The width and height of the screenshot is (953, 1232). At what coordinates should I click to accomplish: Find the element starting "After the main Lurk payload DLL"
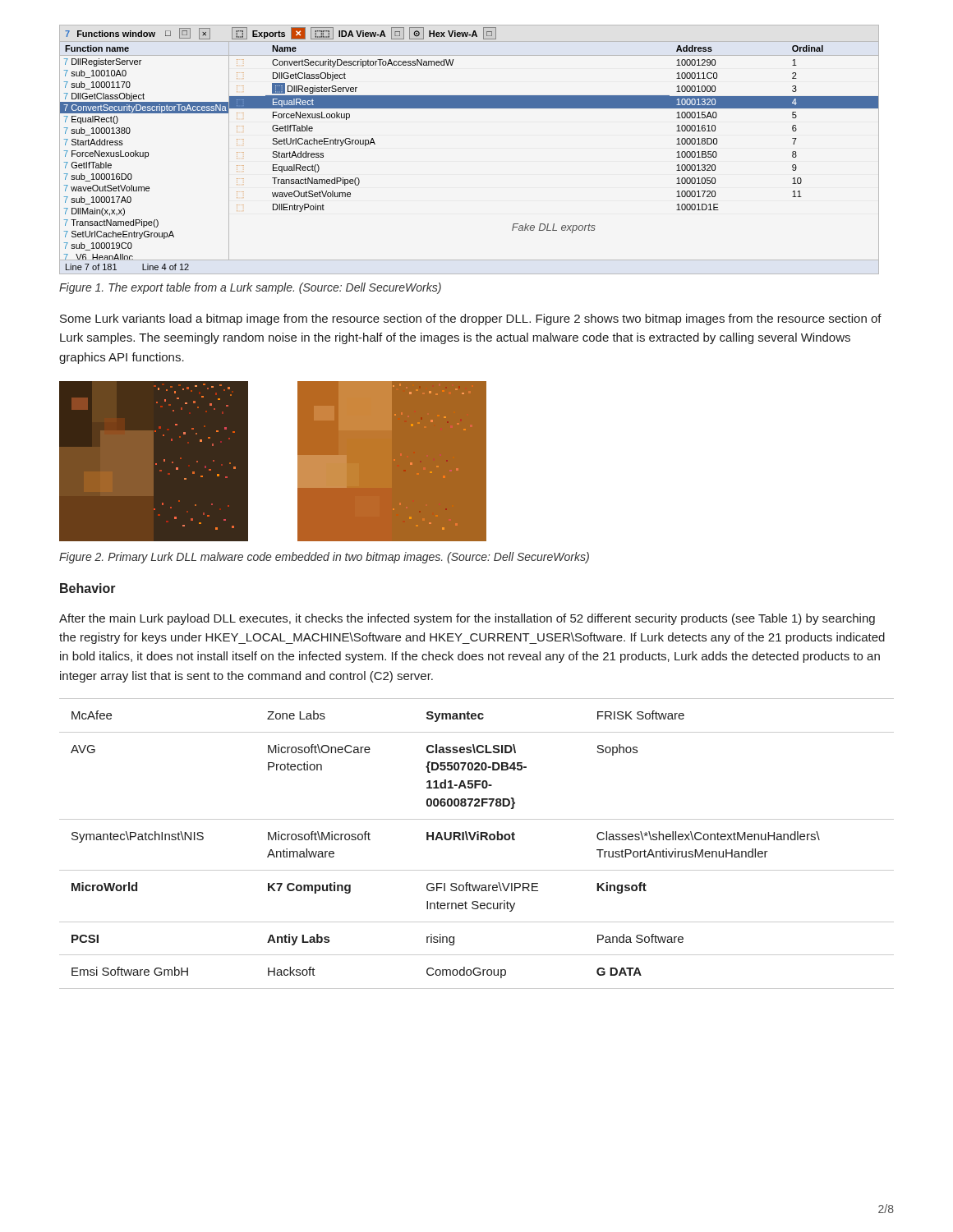coord(476,647)
